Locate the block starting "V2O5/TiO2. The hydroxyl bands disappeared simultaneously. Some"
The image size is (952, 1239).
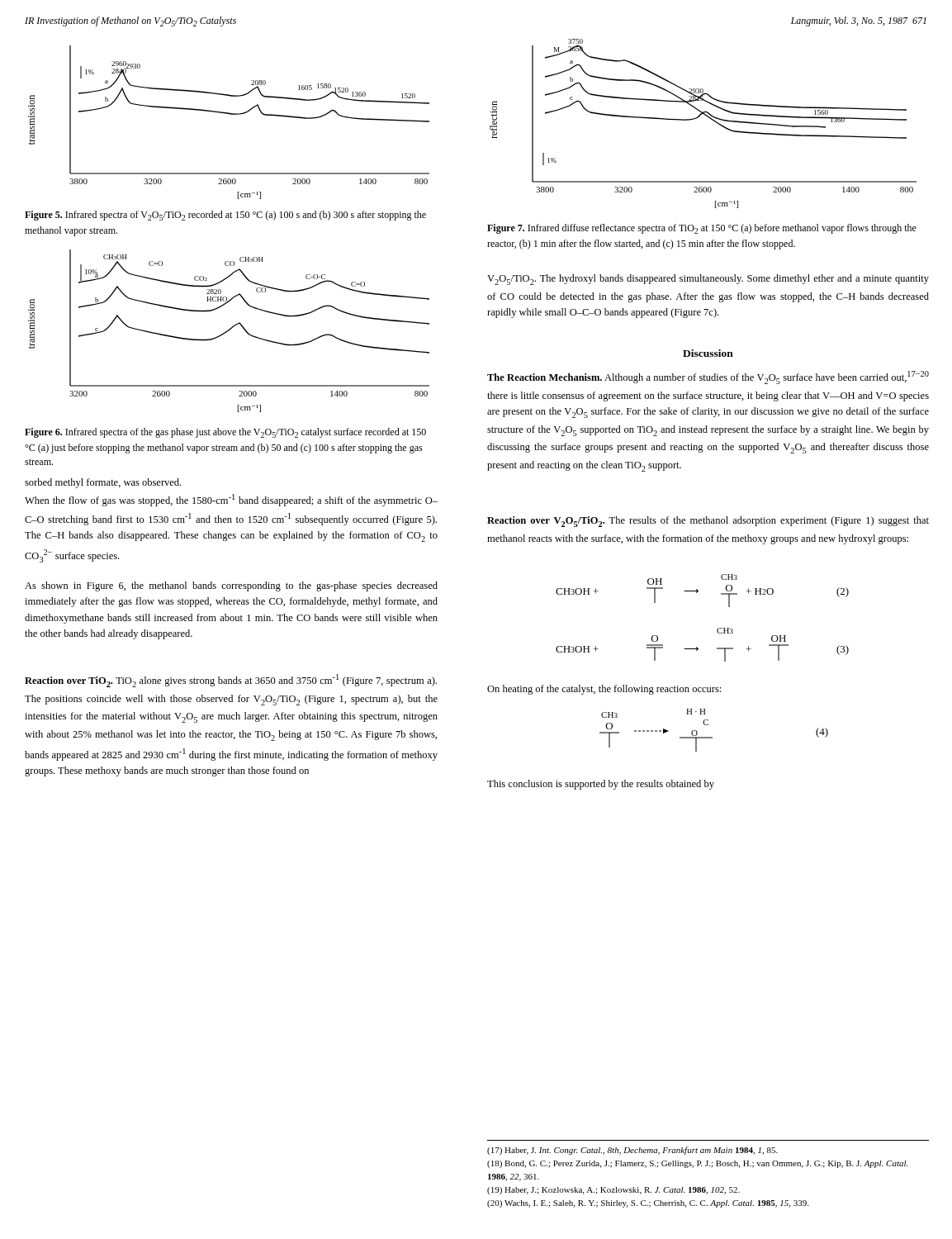pyautogui.click(x=708, y=295)
